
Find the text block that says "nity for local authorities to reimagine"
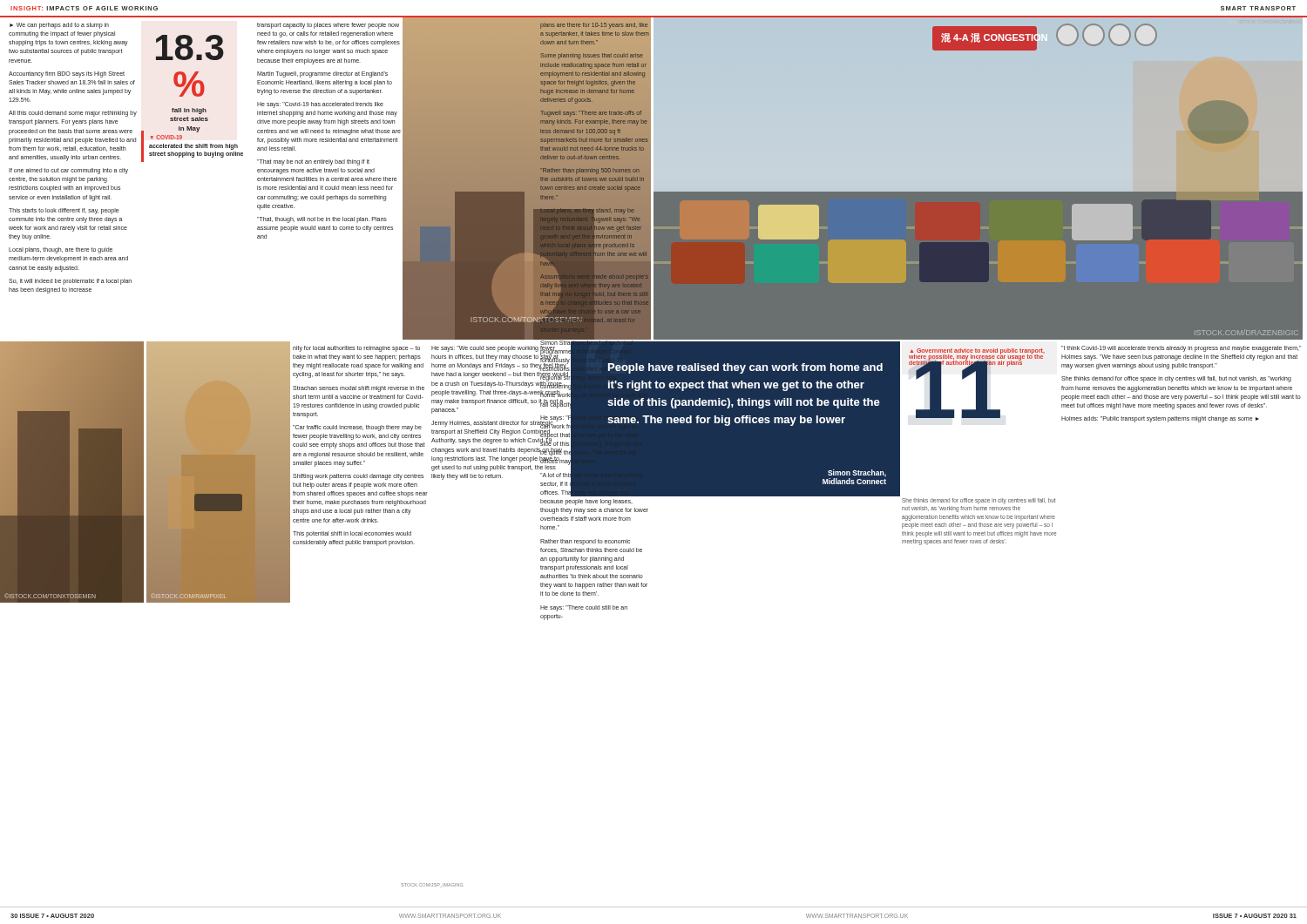click(360, 445)
